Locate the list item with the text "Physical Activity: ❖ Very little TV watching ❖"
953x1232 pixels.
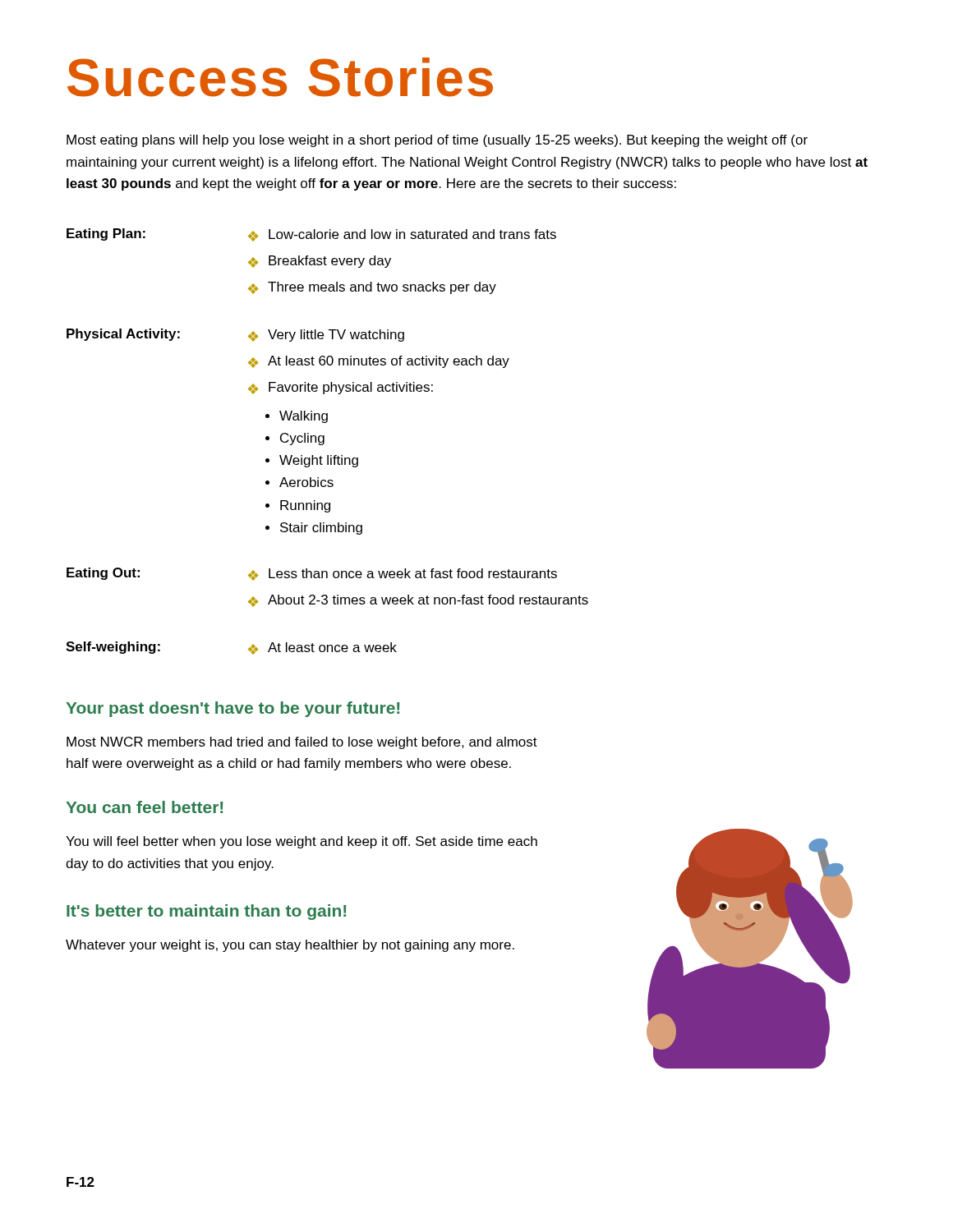click(288, 432)
